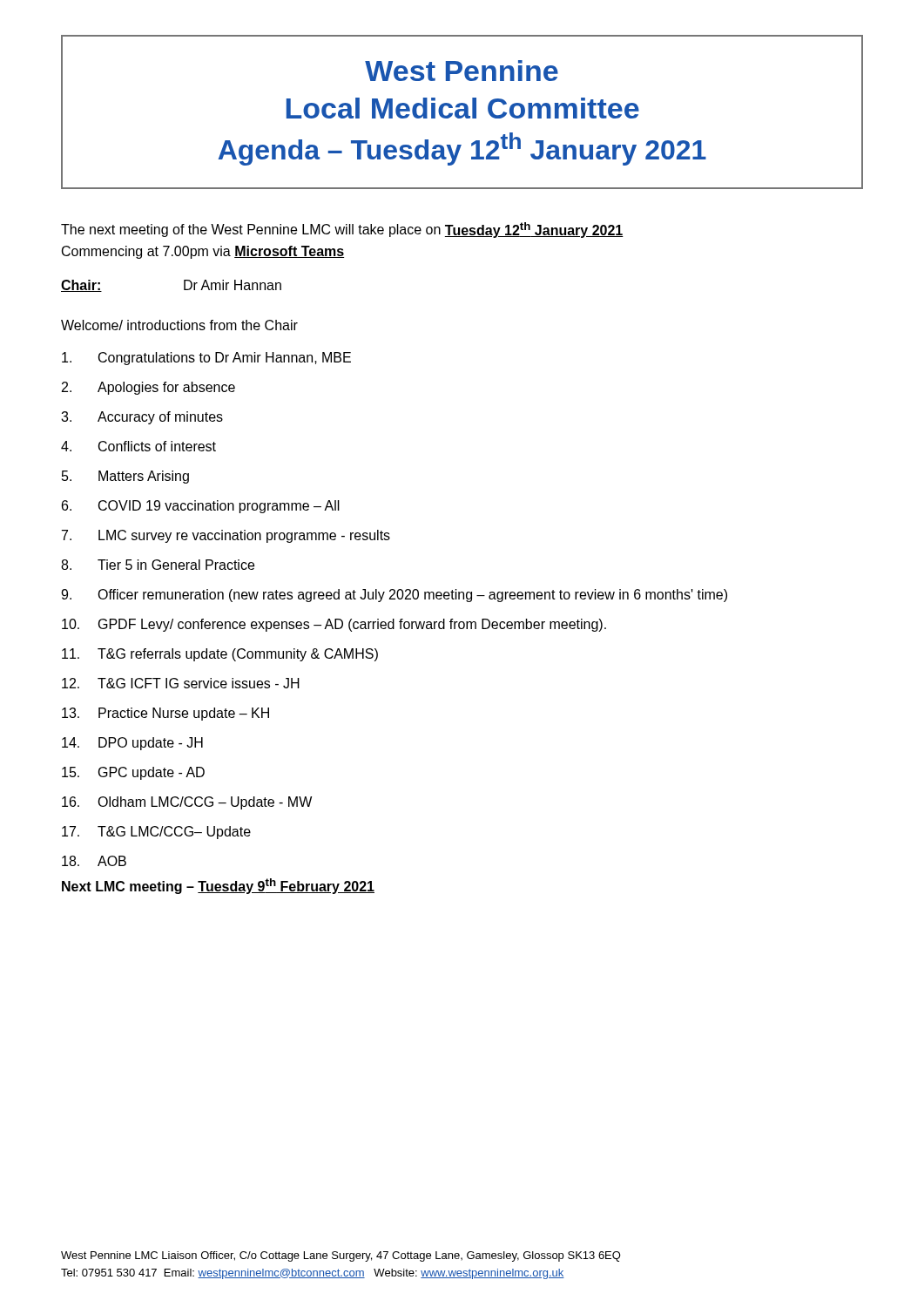Locate the text block with the text "The next meeting of the"
Screen dimensions: 1307x924
coord(342,239)
